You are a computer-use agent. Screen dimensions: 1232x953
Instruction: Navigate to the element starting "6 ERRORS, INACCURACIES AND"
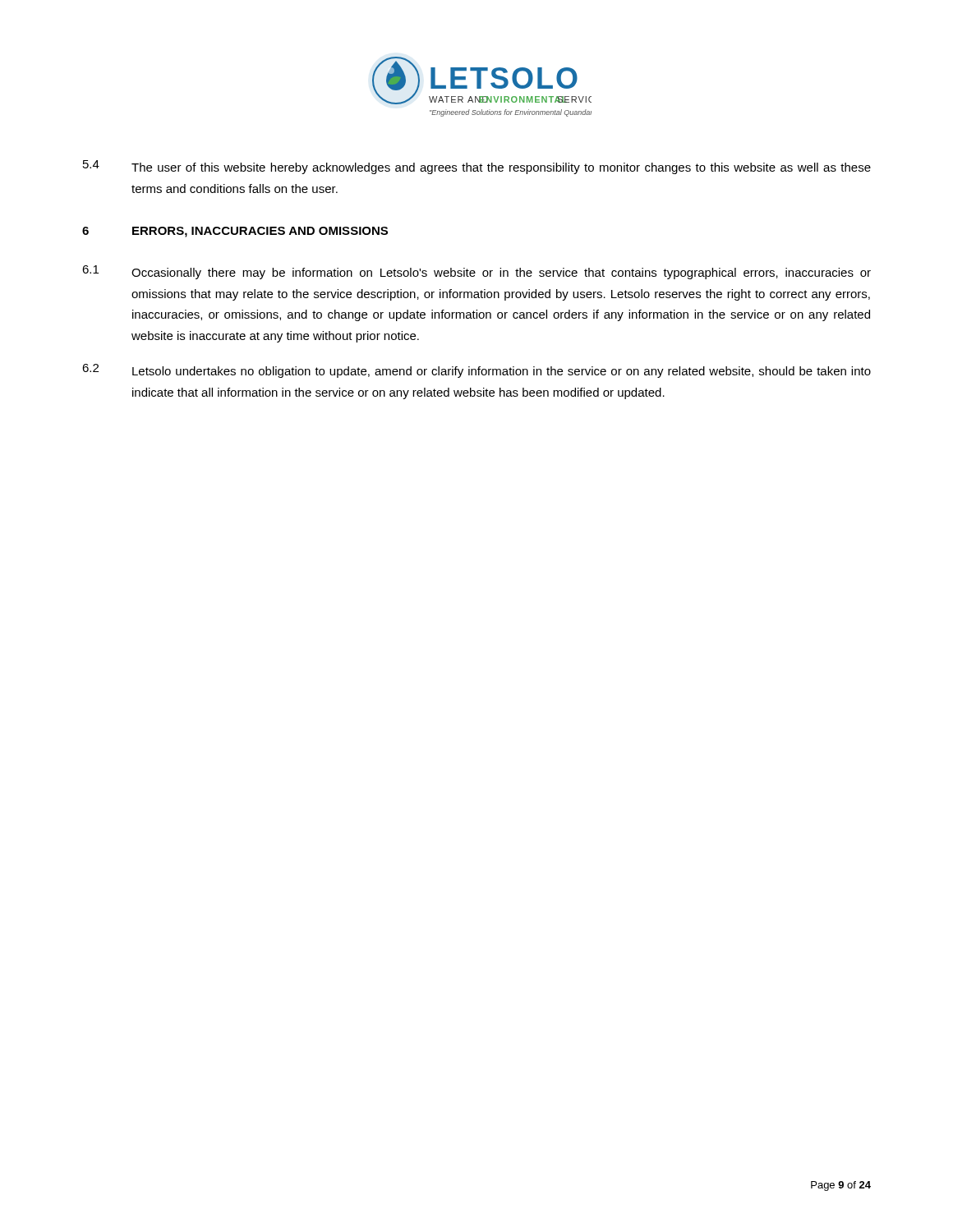click(x=235, y=230)
